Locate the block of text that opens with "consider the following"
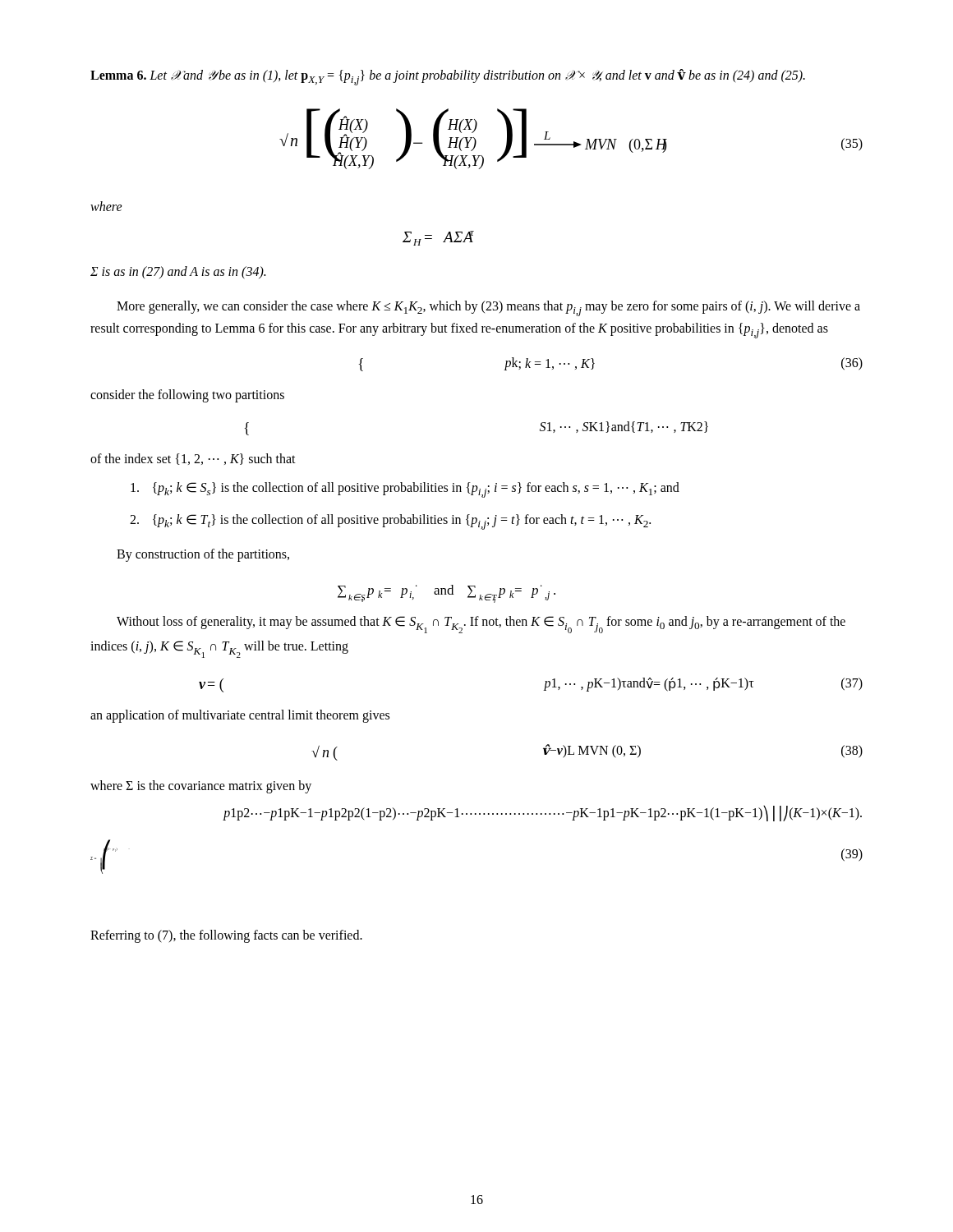 pyautogui.click(x=187, y=395)
